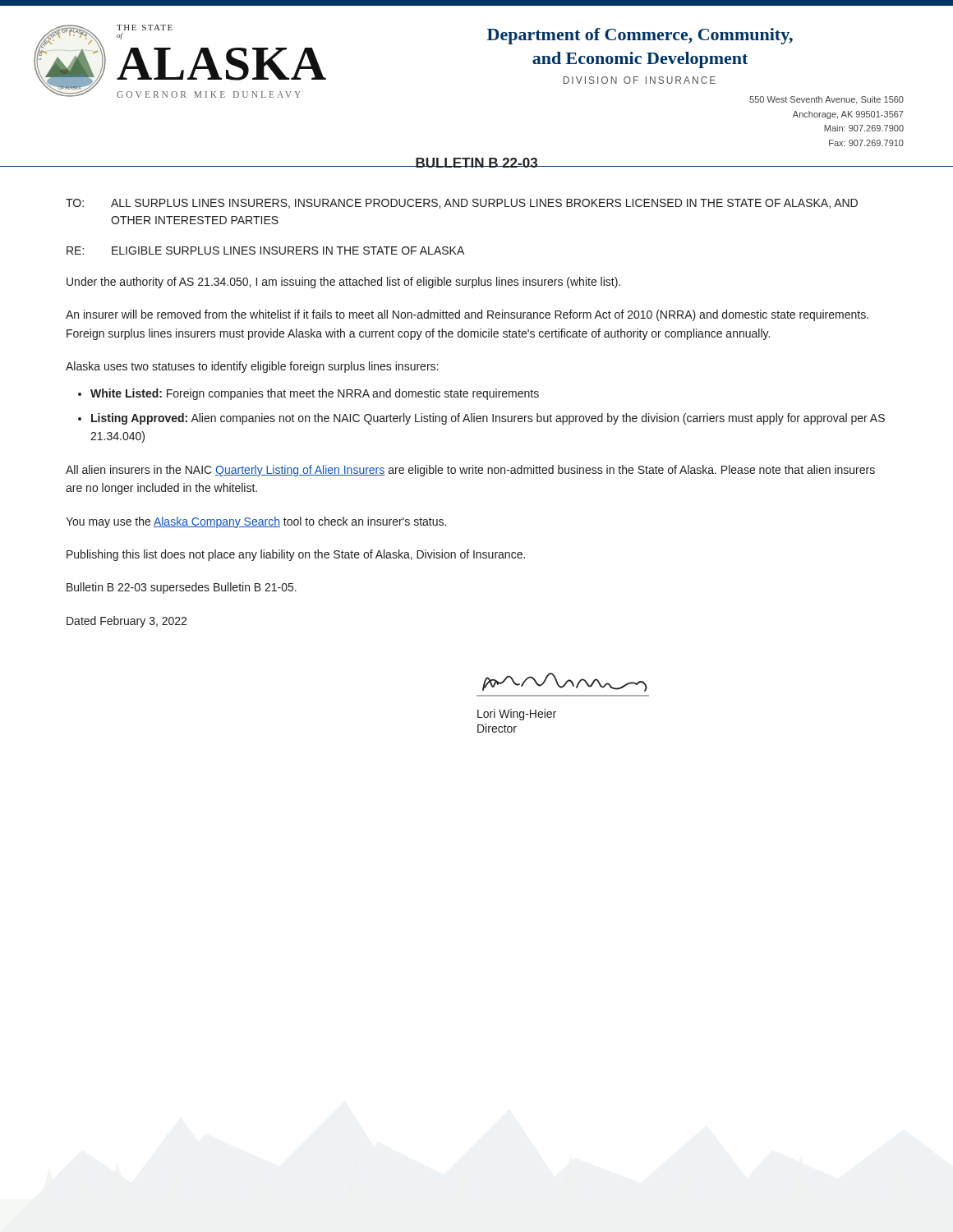Select the text block containing "You may use"
953x1232 pixels.
coord(256,521)
